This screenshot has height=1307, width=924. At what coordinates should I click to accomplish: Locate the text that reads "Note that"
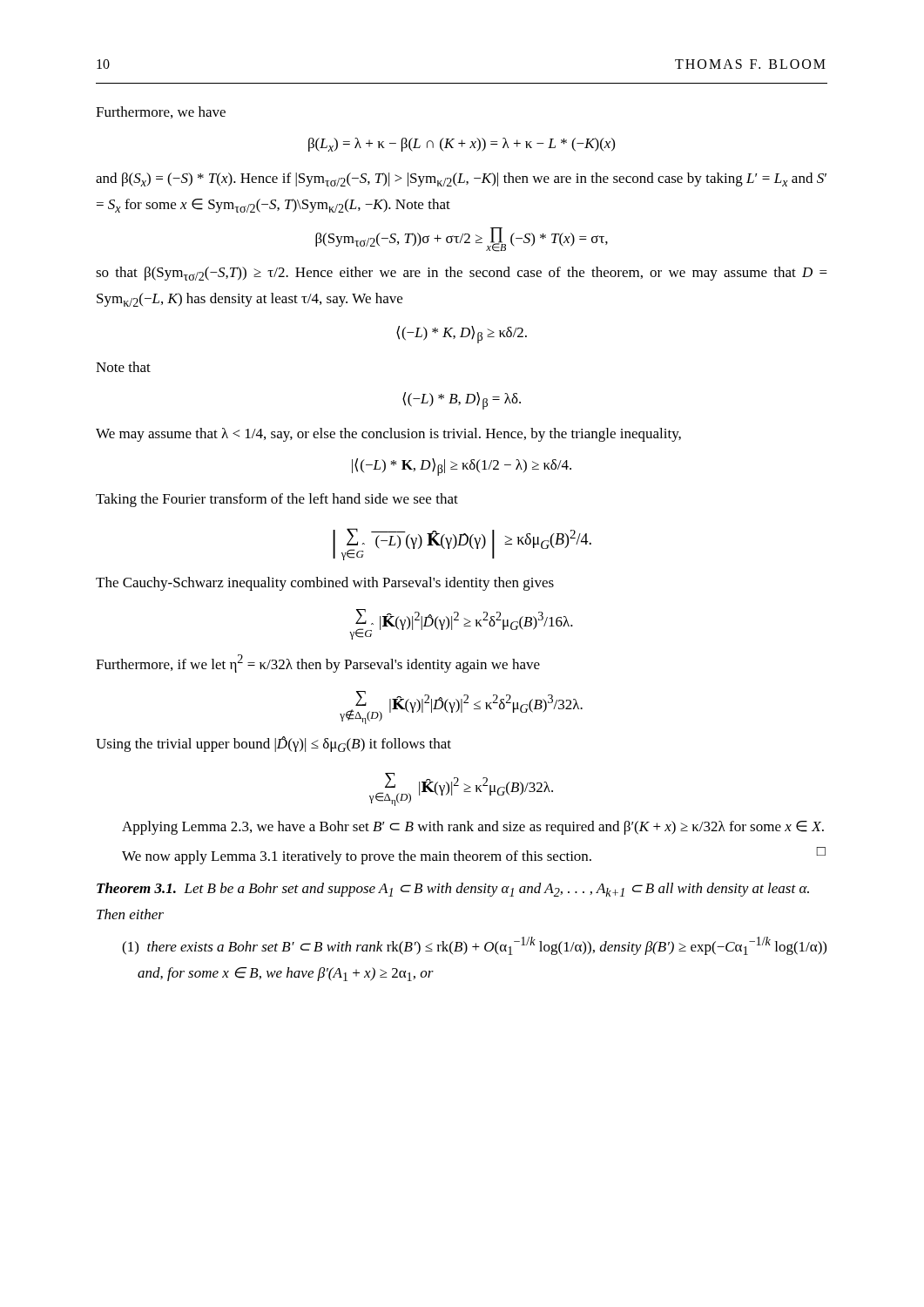click(x=123, y=367)
